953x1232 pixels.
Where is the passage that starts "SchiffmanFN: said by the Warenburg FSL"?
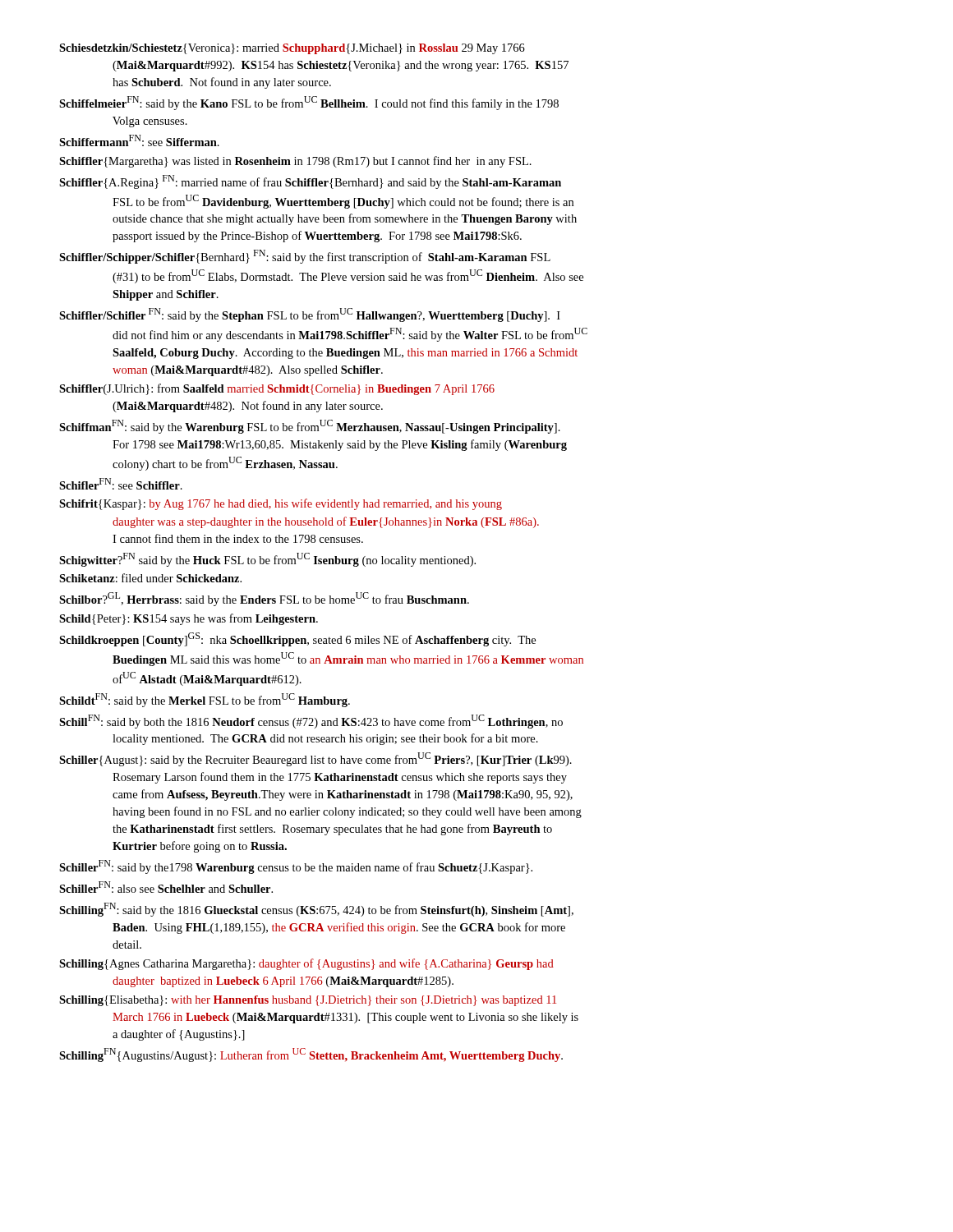click(313, 444)
